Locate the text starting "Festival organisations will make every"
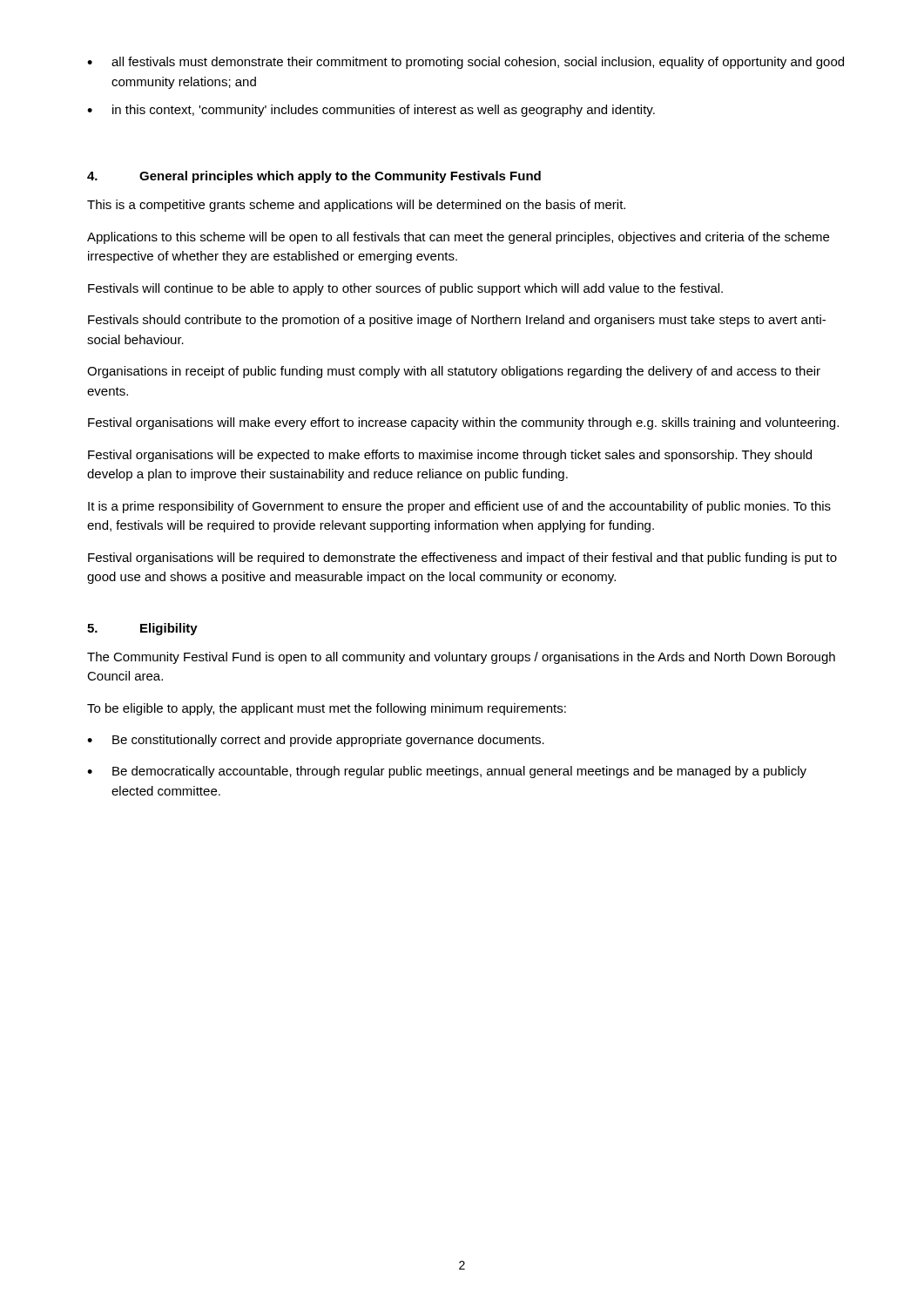This screenshot has height=1307, width=924. point(463,422)
